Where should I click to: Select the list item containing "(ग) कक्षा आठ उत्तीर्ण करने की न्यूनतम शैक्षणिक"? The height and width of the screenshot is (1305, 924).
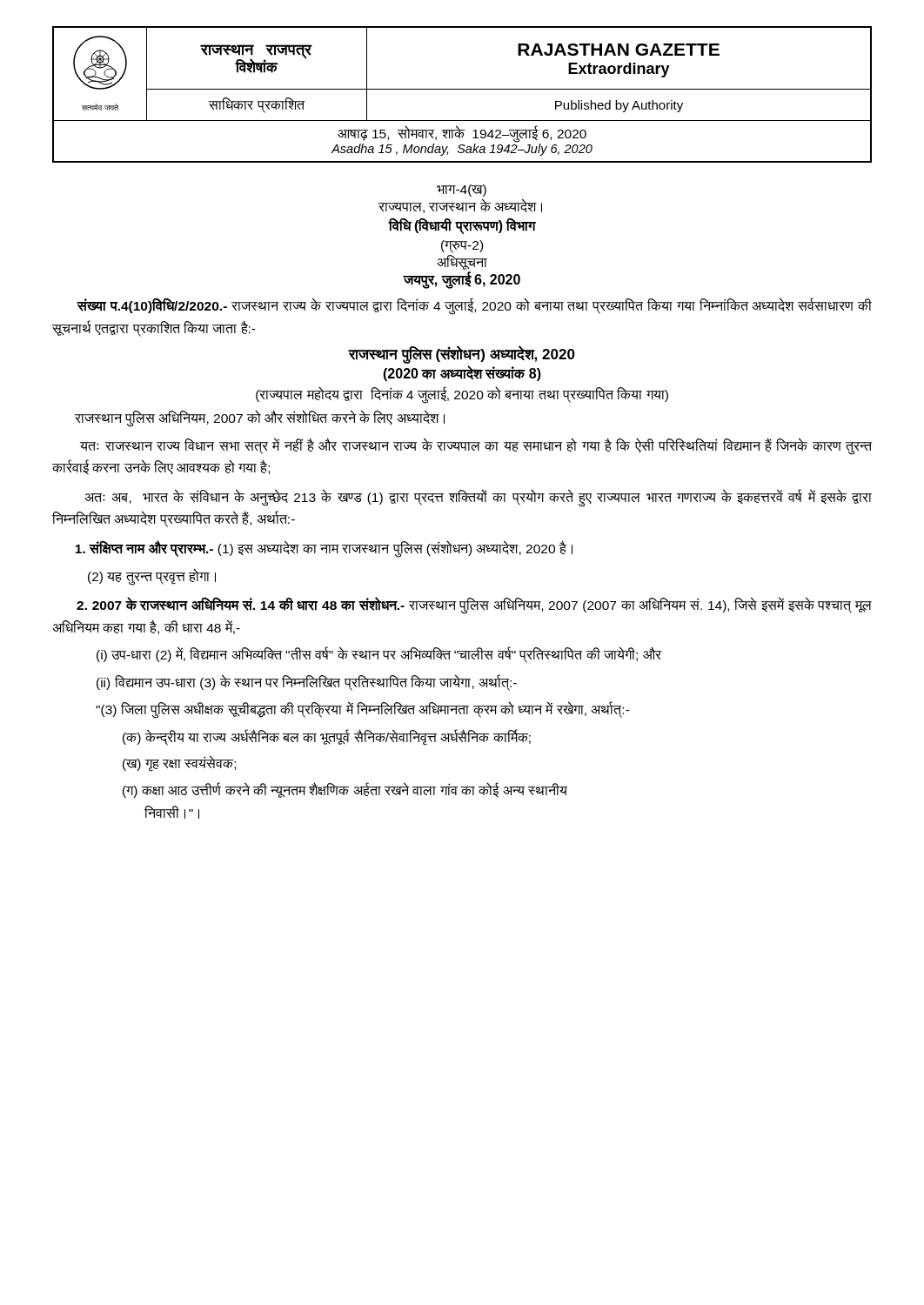point(345,802)
